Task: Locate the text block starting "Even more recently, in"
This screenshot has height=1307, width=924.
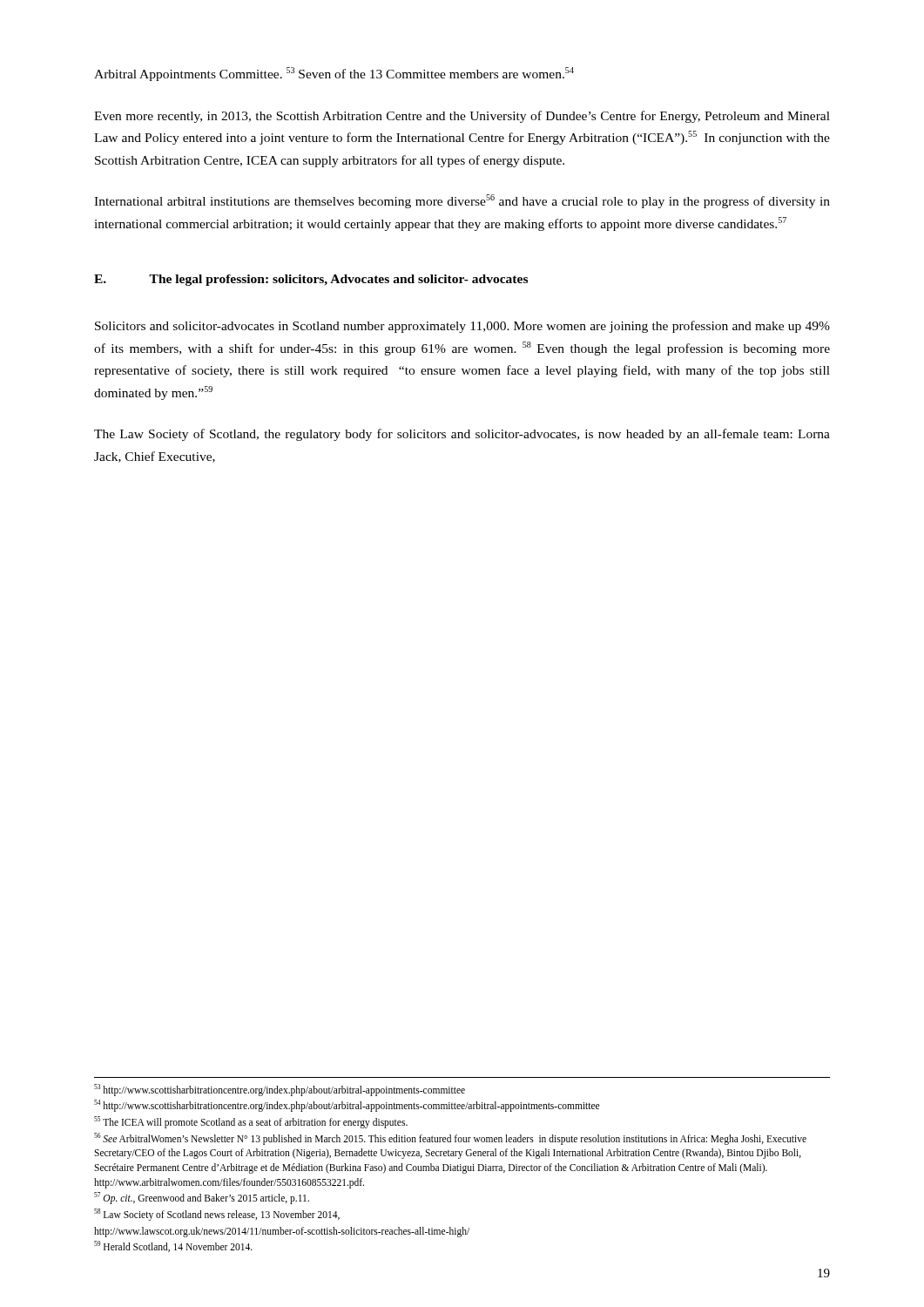Action: click(x=462, y=138)
